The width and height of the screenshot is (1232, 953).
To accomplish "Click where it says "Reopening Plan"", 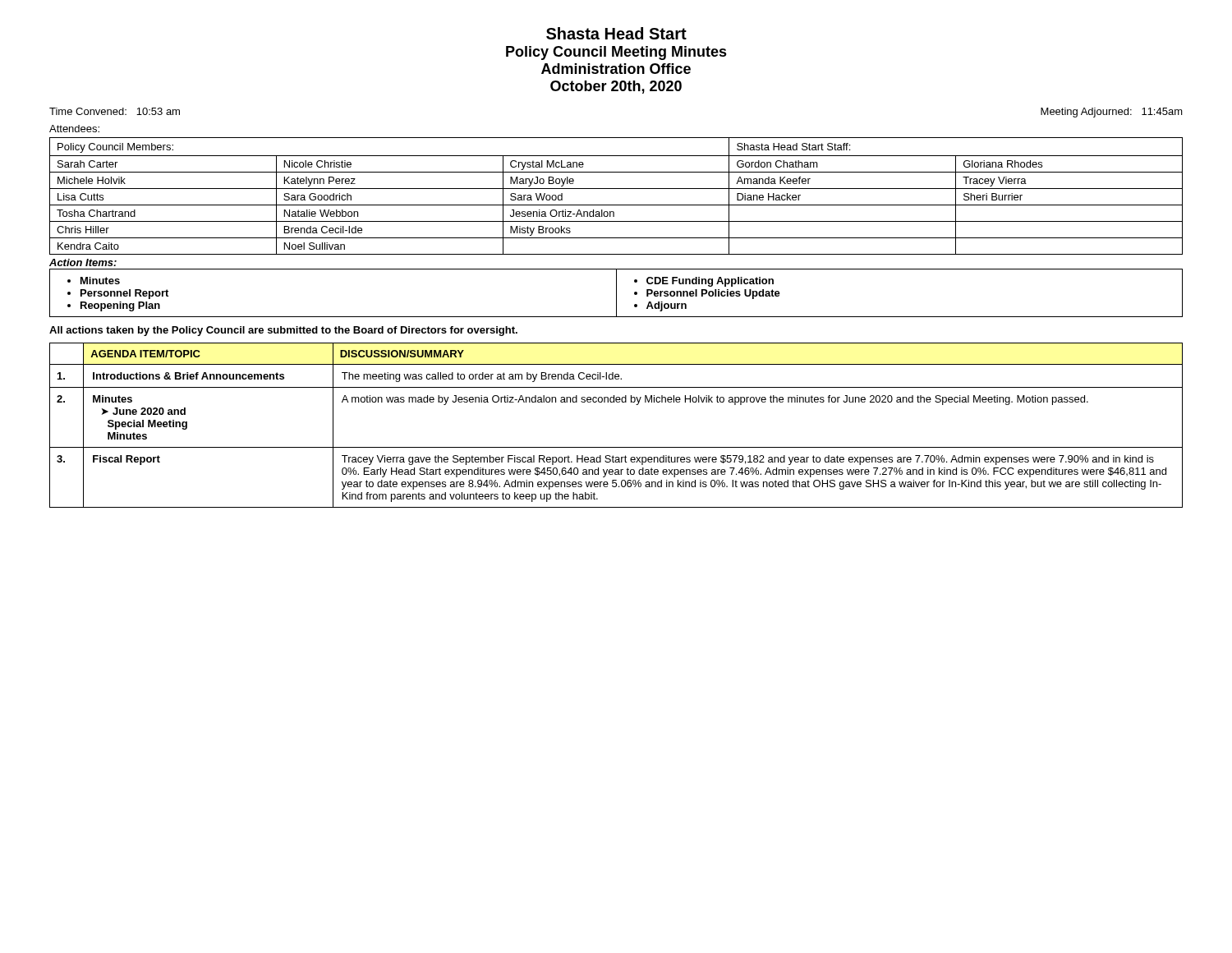I will [x=120, y=305].
